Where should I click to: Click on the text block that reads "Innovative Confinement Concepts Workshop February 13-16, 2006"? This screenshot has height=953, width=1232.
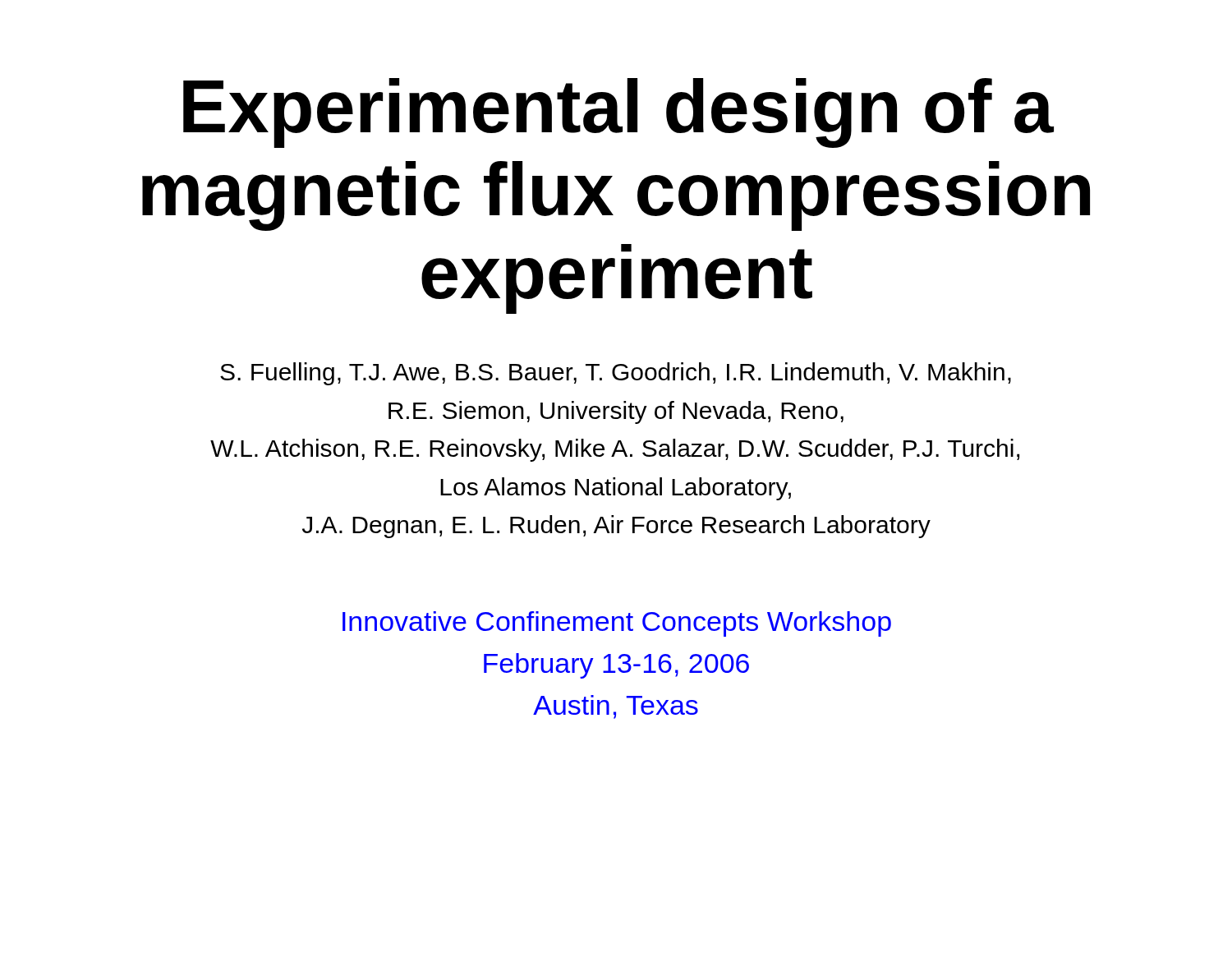[x=616, y=663]
